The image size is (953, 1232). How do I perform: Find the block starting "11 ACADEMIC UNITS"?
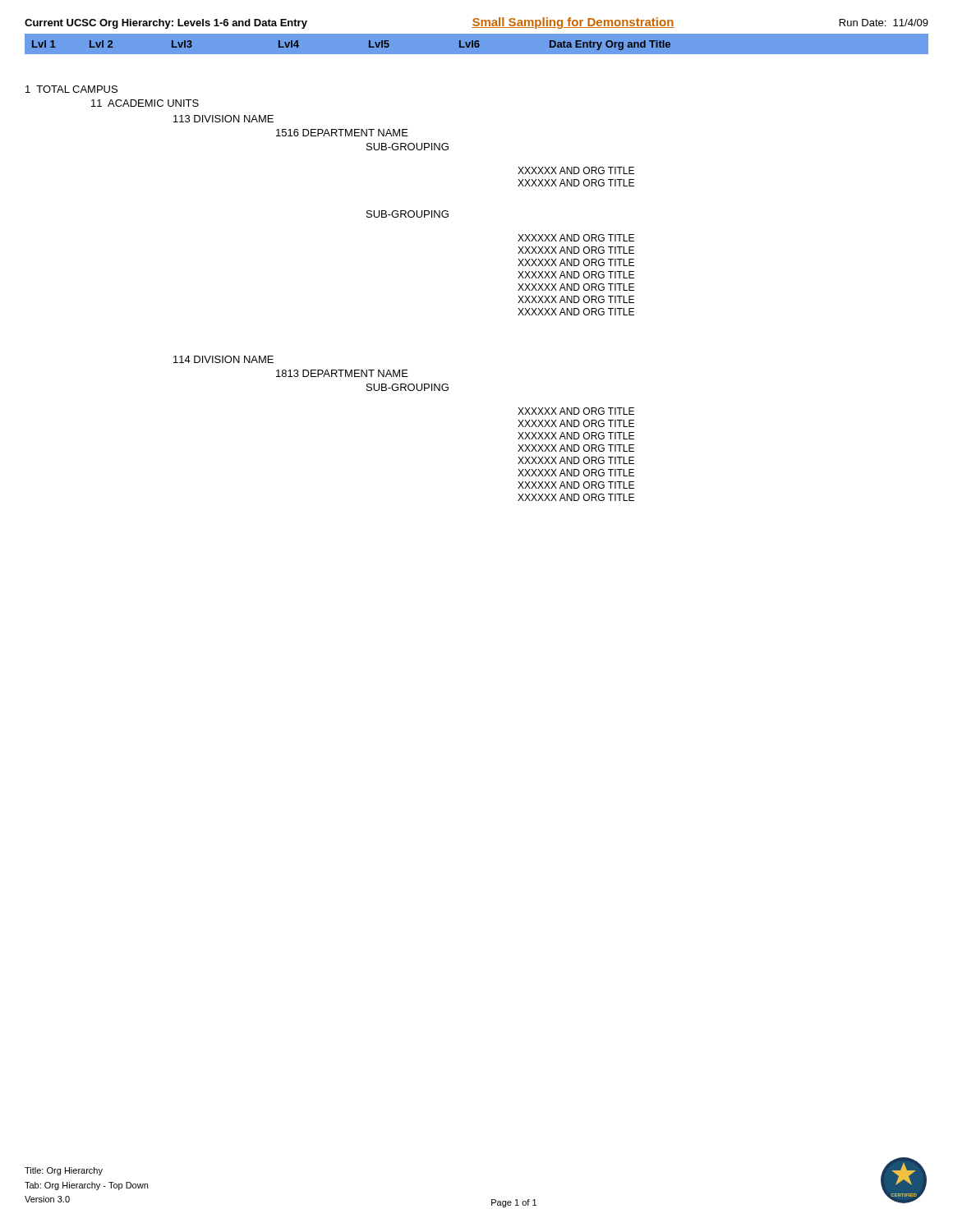(145, 103)
